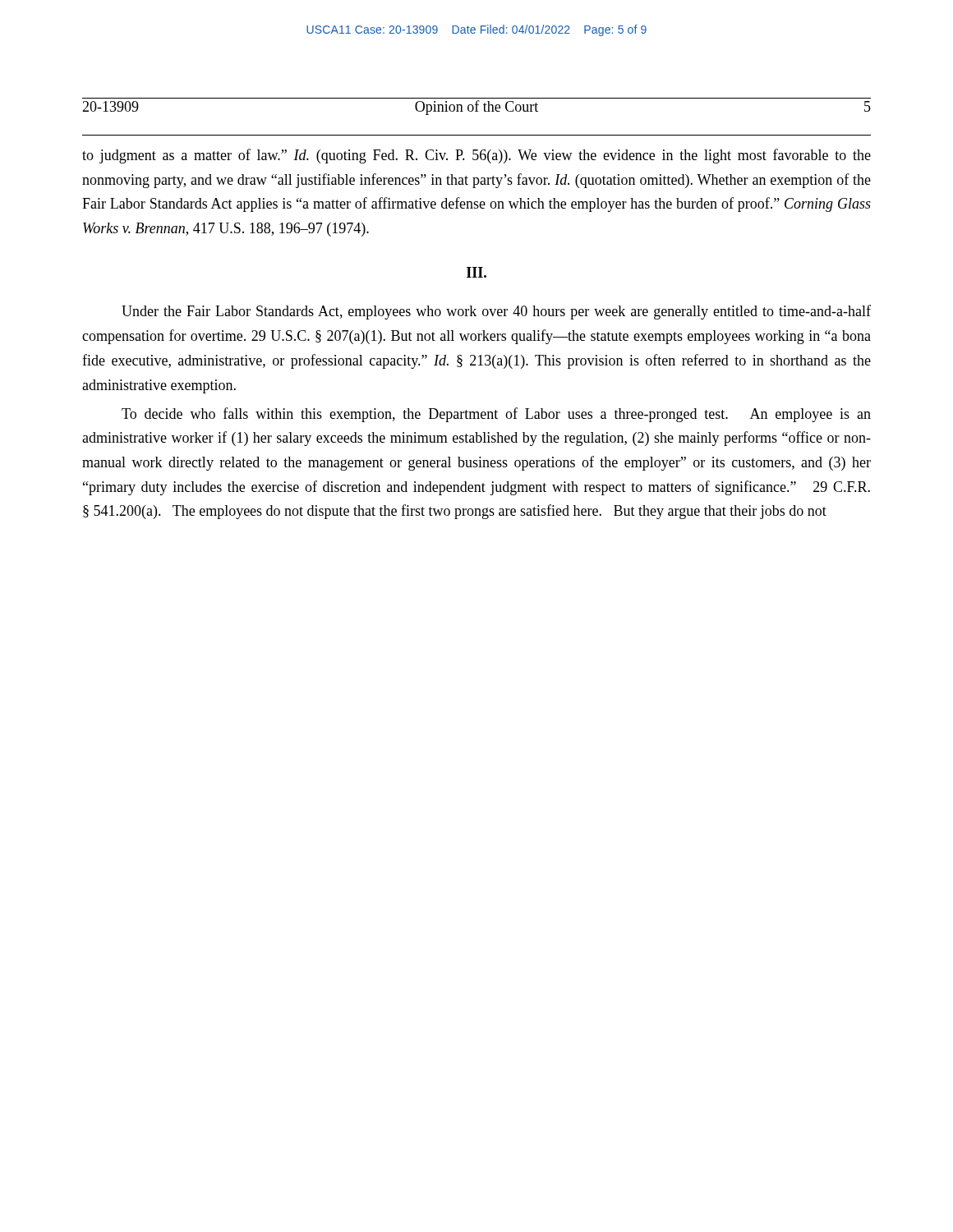Point to the block beginning "Under the Fair Labor Standards Act, employees who"
953x1232 pixels.
pos(476,348)
